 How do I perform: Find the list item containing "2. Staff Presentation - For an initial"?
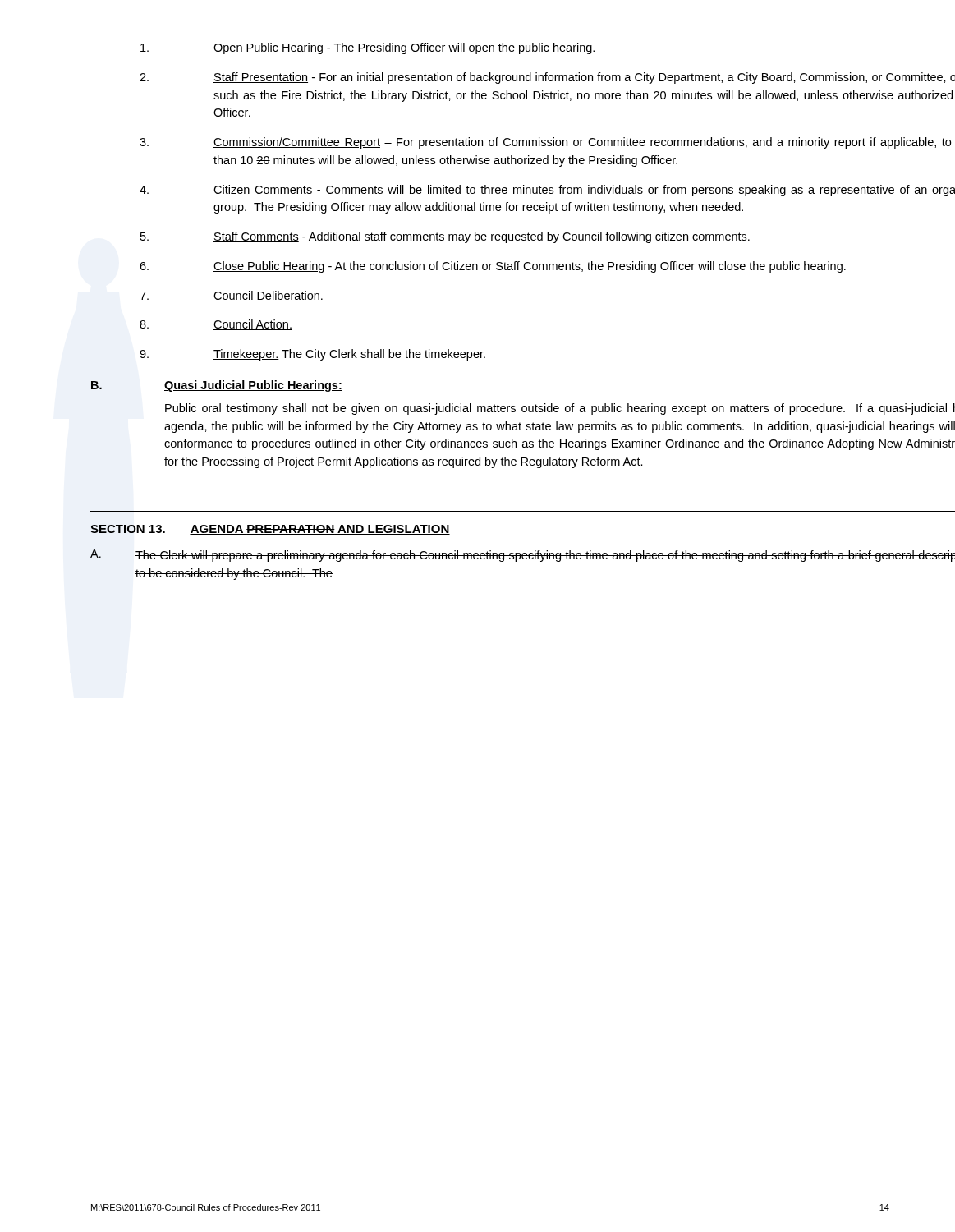pos(523,96)
